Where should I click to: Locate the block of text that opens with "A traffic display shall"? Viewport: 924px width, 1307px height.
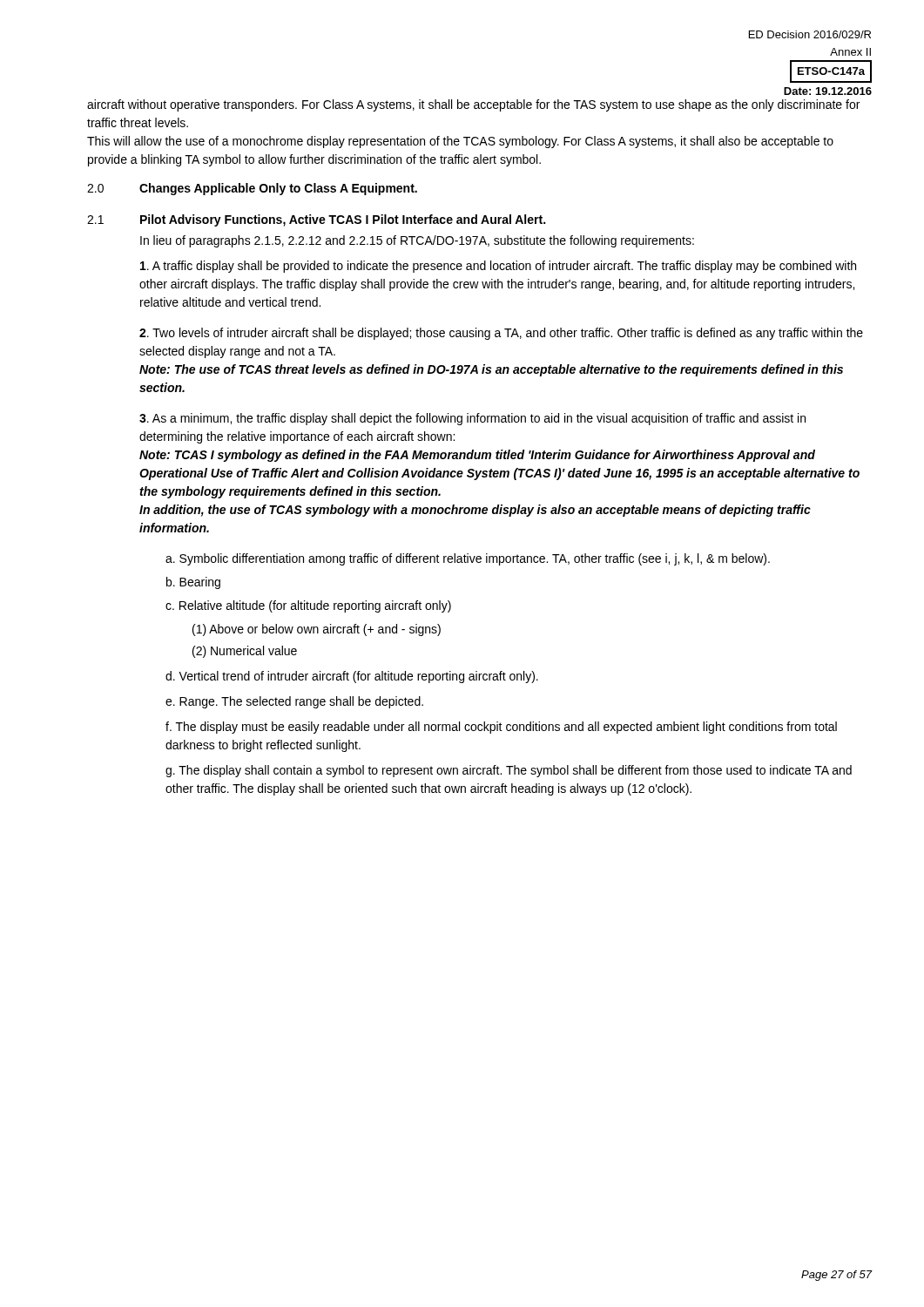coord(498,284)
